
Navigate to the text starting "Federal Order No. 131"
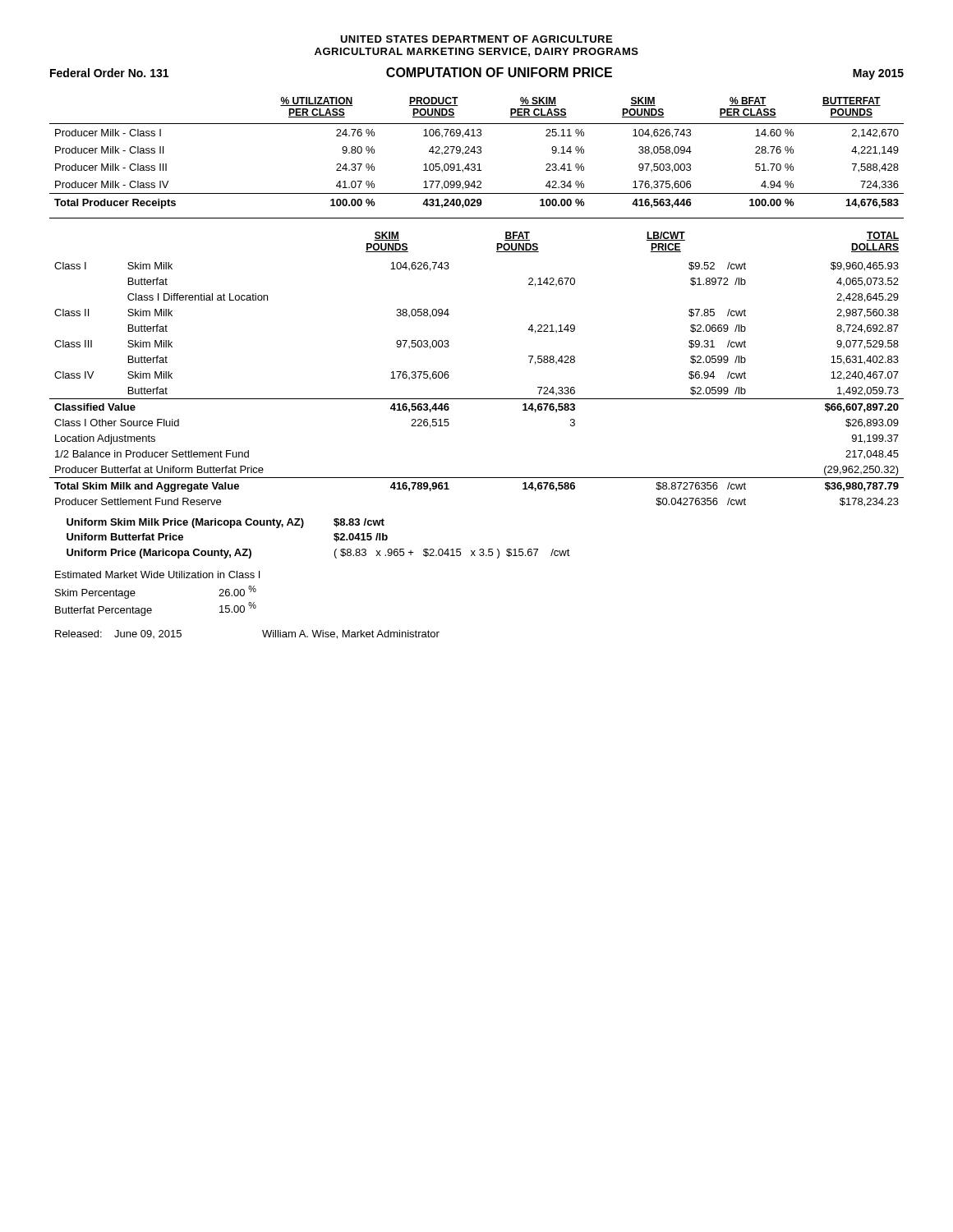pos(109,73)
